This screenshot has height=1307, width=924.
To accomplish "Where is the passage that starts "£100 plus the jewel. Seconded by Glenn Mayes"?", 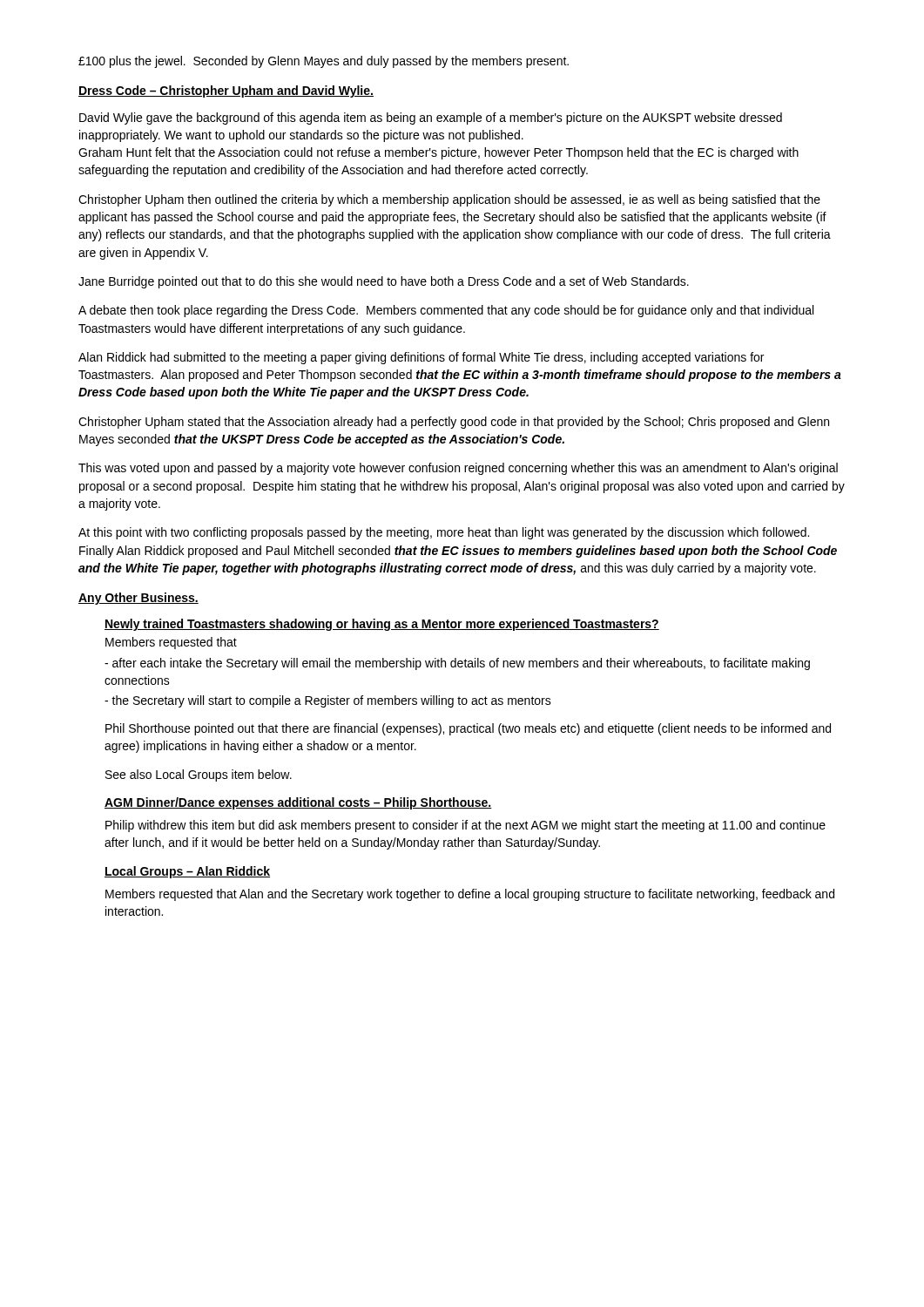I will 324,61.
